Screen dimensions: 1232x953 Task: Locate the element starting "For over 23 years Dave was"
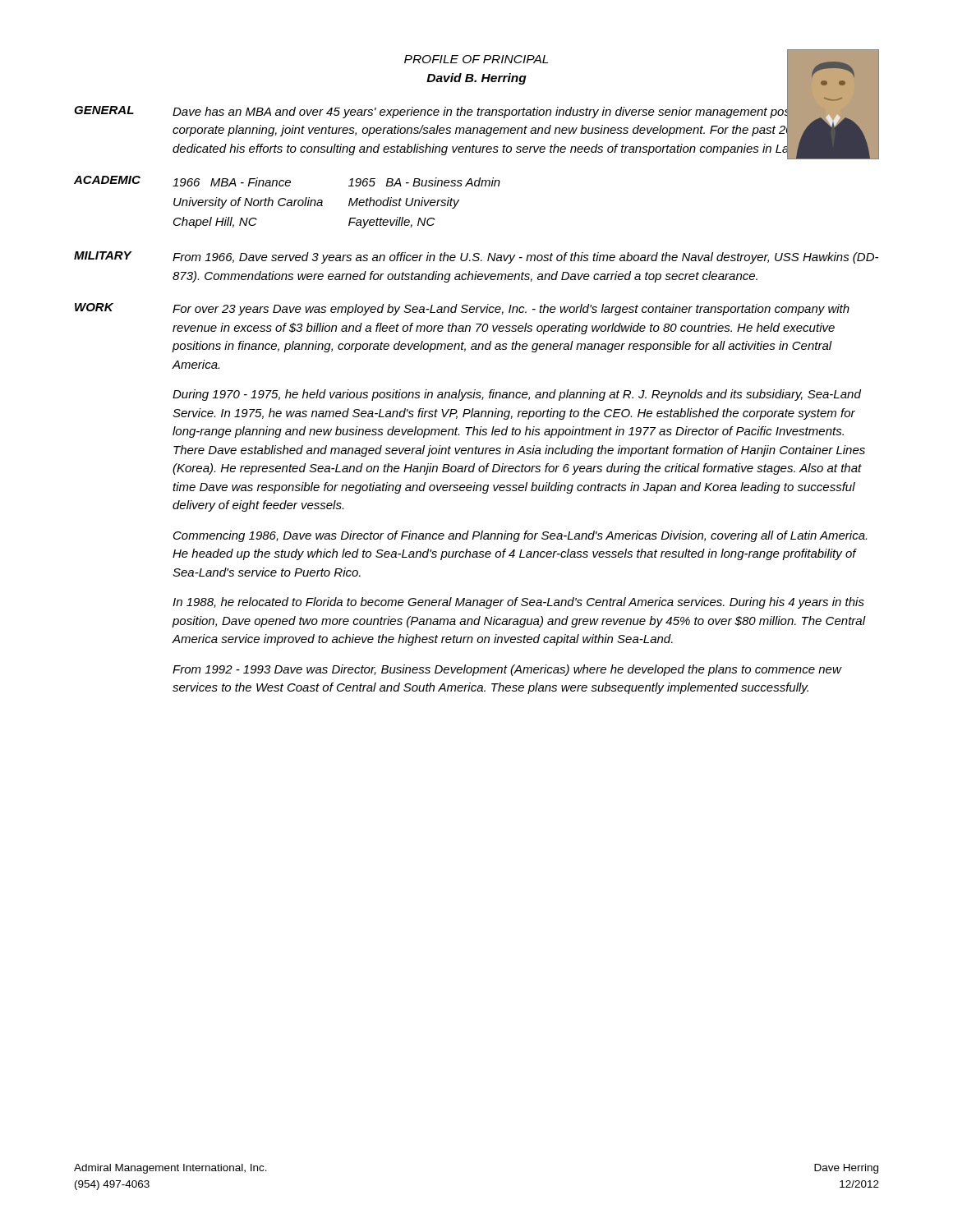[x=511, y=336]
